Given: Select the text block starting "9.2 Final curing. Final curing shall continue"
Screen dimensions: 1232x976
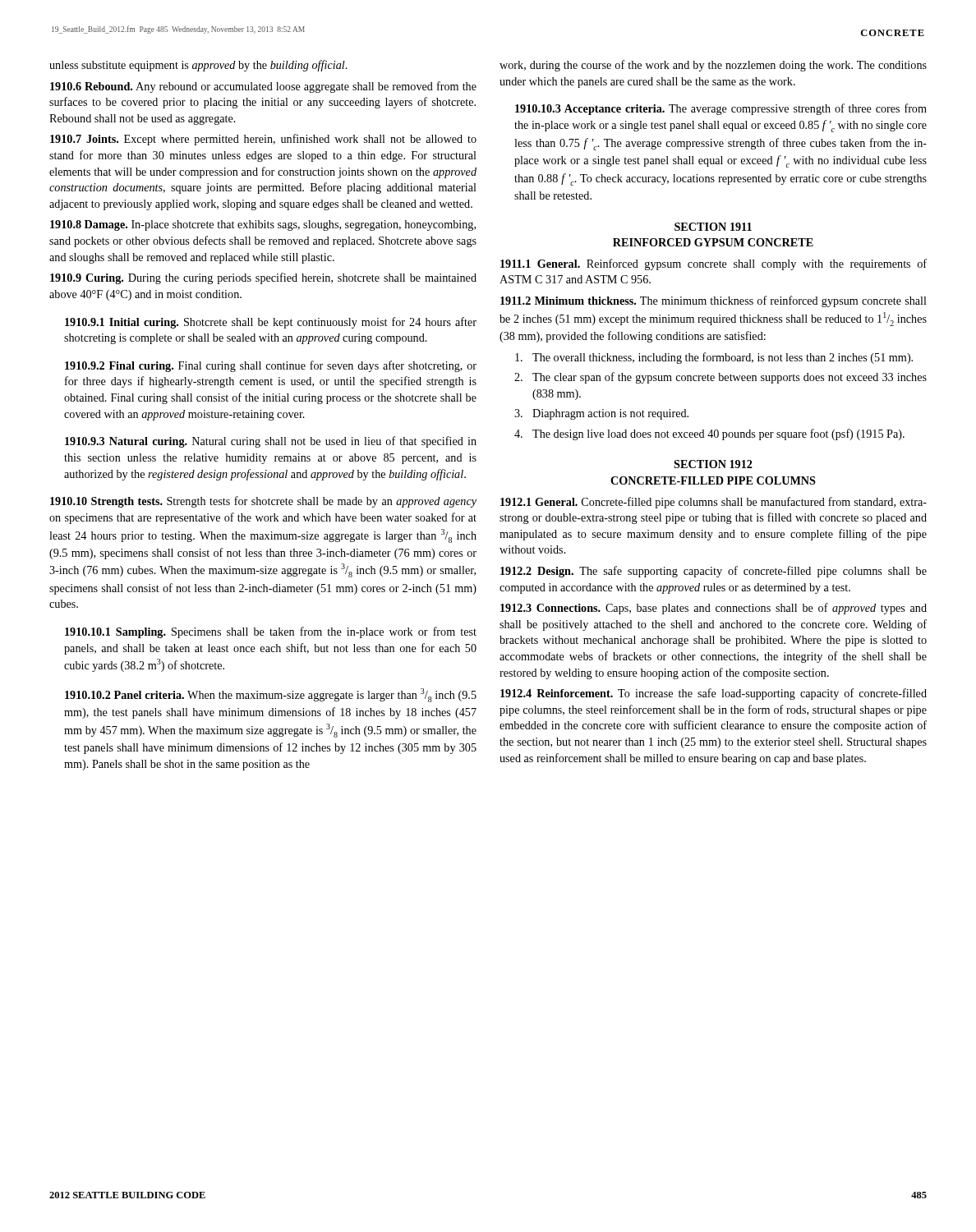Looking at the screenshot, I should 270,390.
